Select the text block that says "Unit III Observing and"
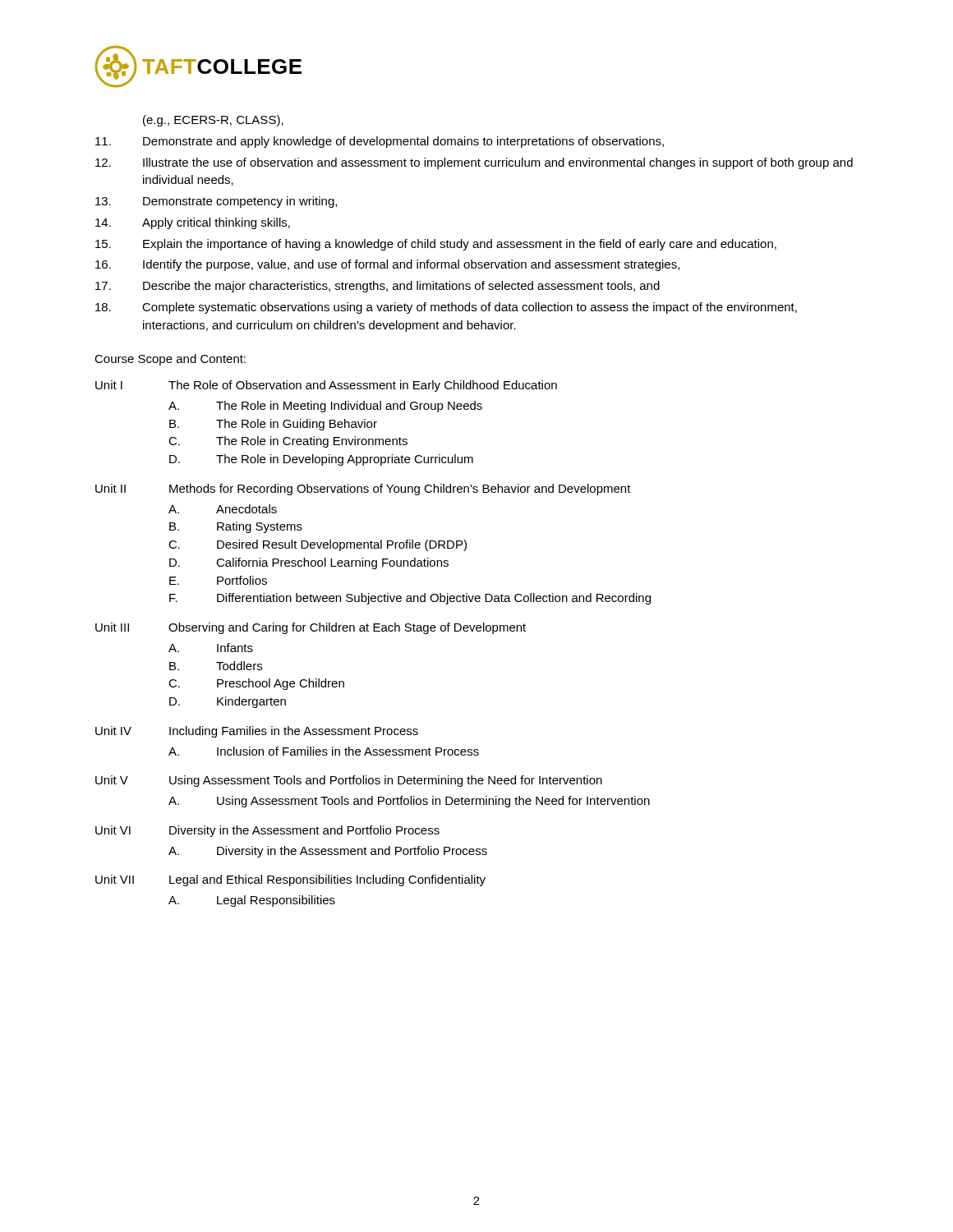 point(311,628)
